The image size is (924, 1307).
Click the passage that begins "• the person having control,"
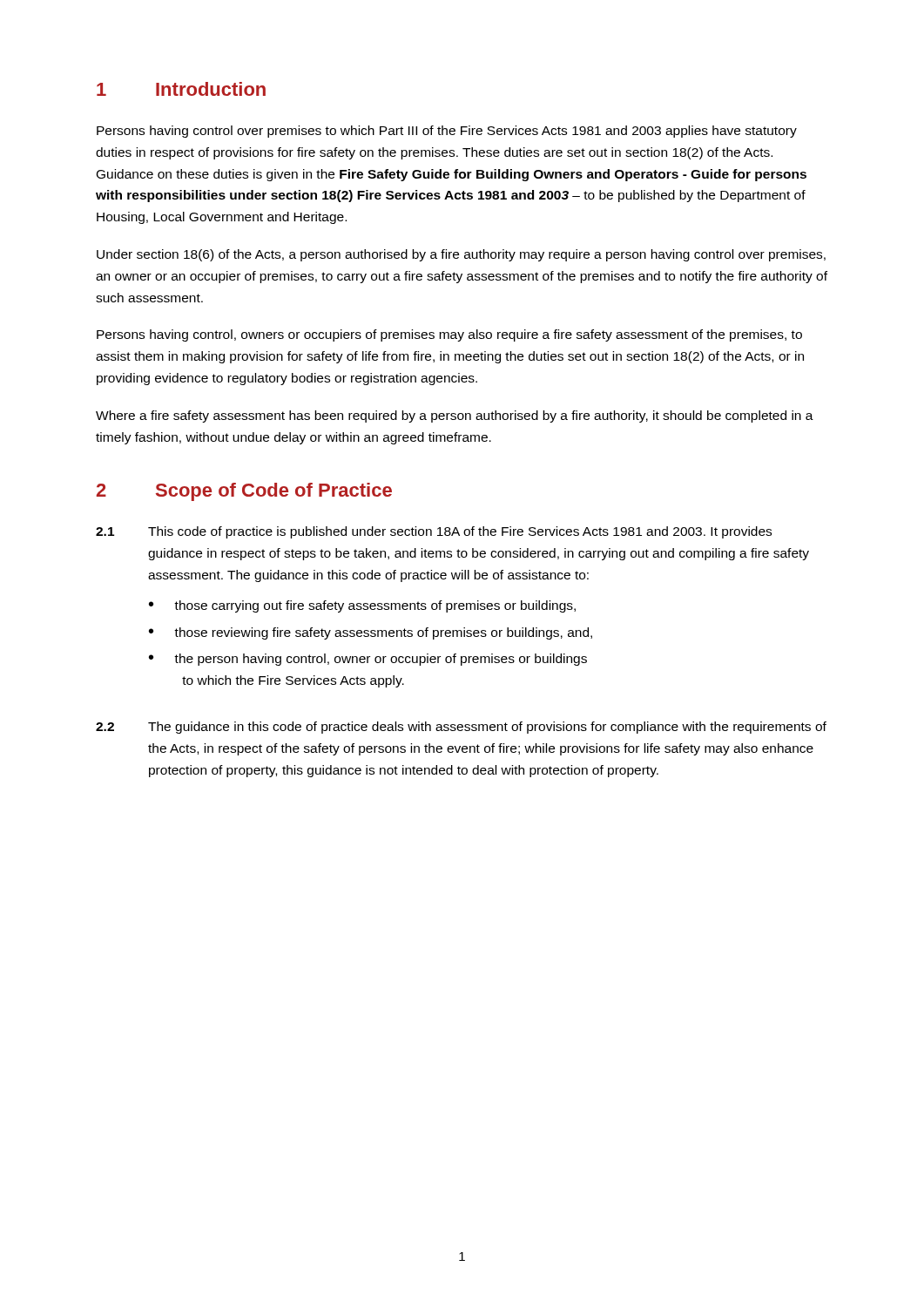point(368,670)
